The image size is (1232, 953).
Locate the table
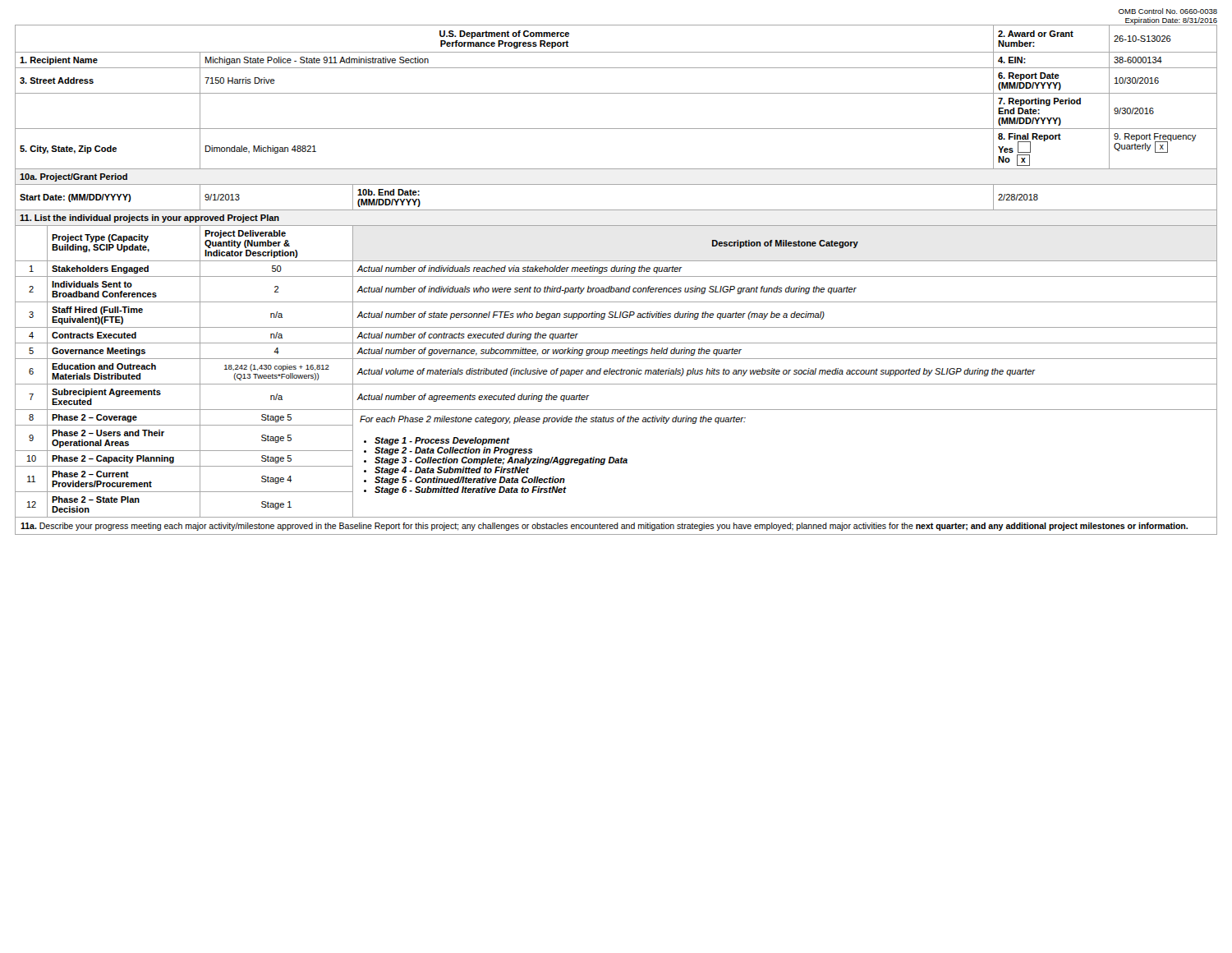click(x=616, y=280)
